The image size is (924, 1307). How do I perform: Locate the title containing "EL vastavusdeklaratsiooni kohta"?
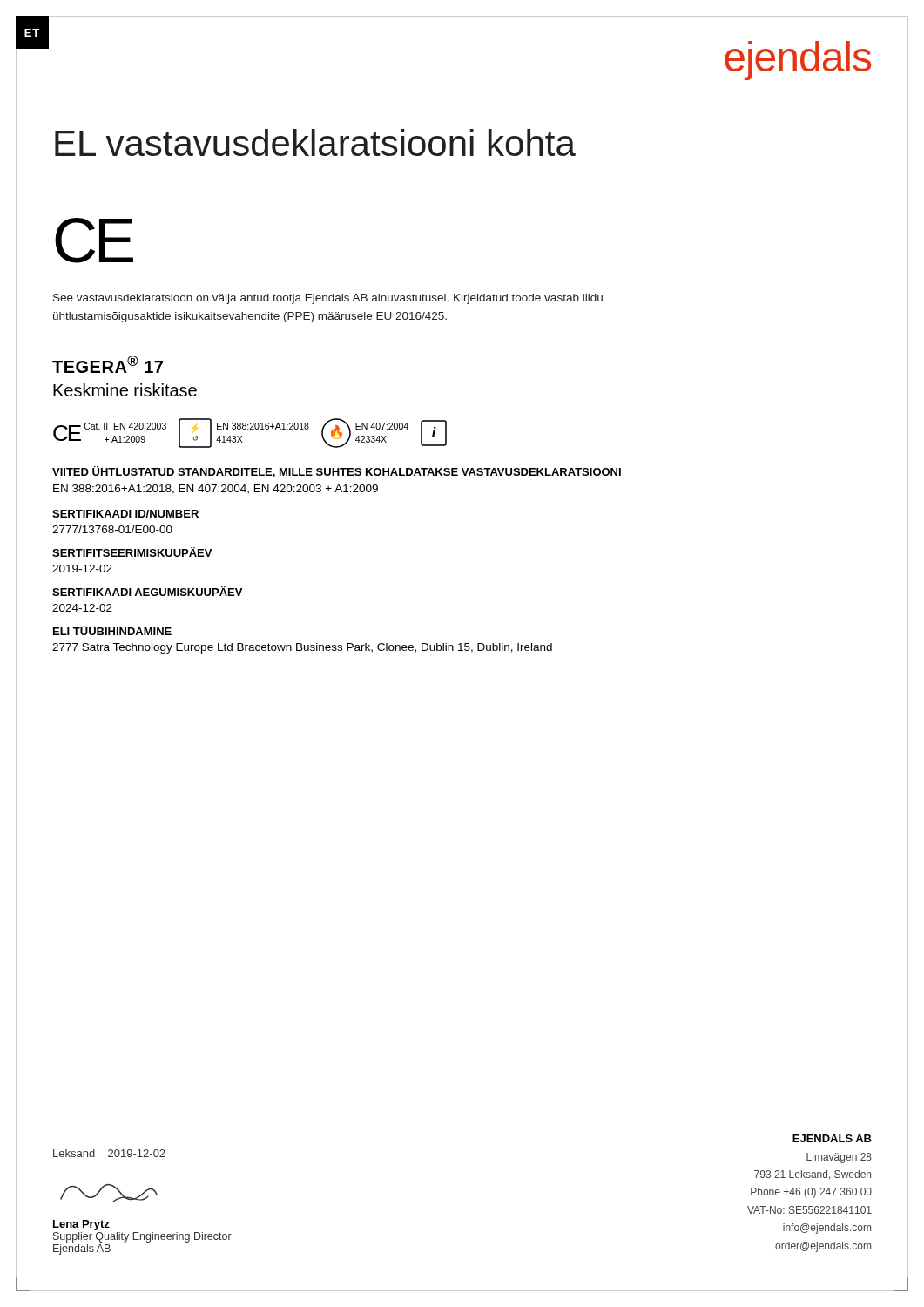click(x=314, y=143)
